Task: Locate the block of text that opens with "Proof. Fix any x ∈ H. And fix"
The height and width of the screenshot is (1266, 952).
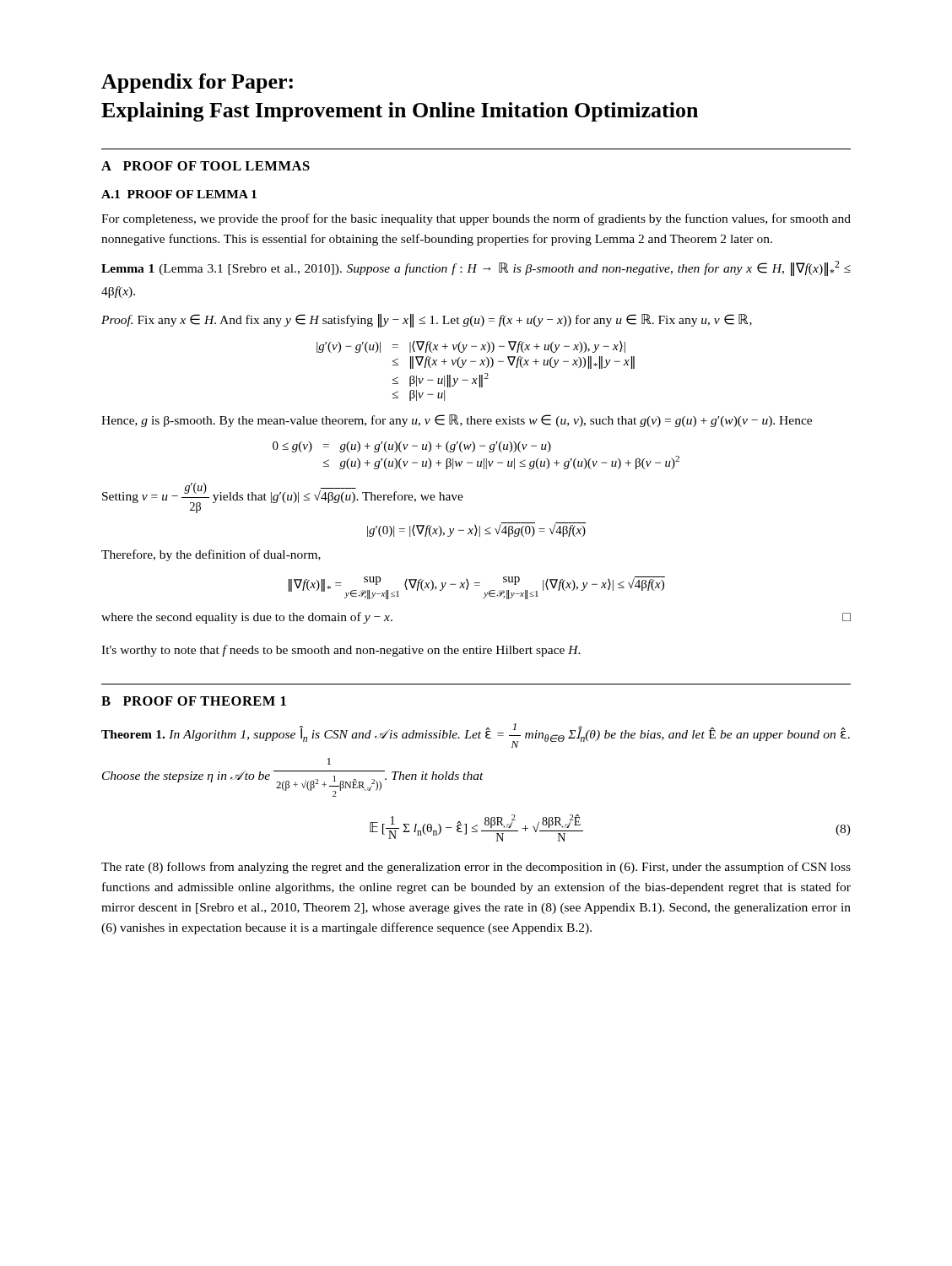Action: click(x=427, y=319)
